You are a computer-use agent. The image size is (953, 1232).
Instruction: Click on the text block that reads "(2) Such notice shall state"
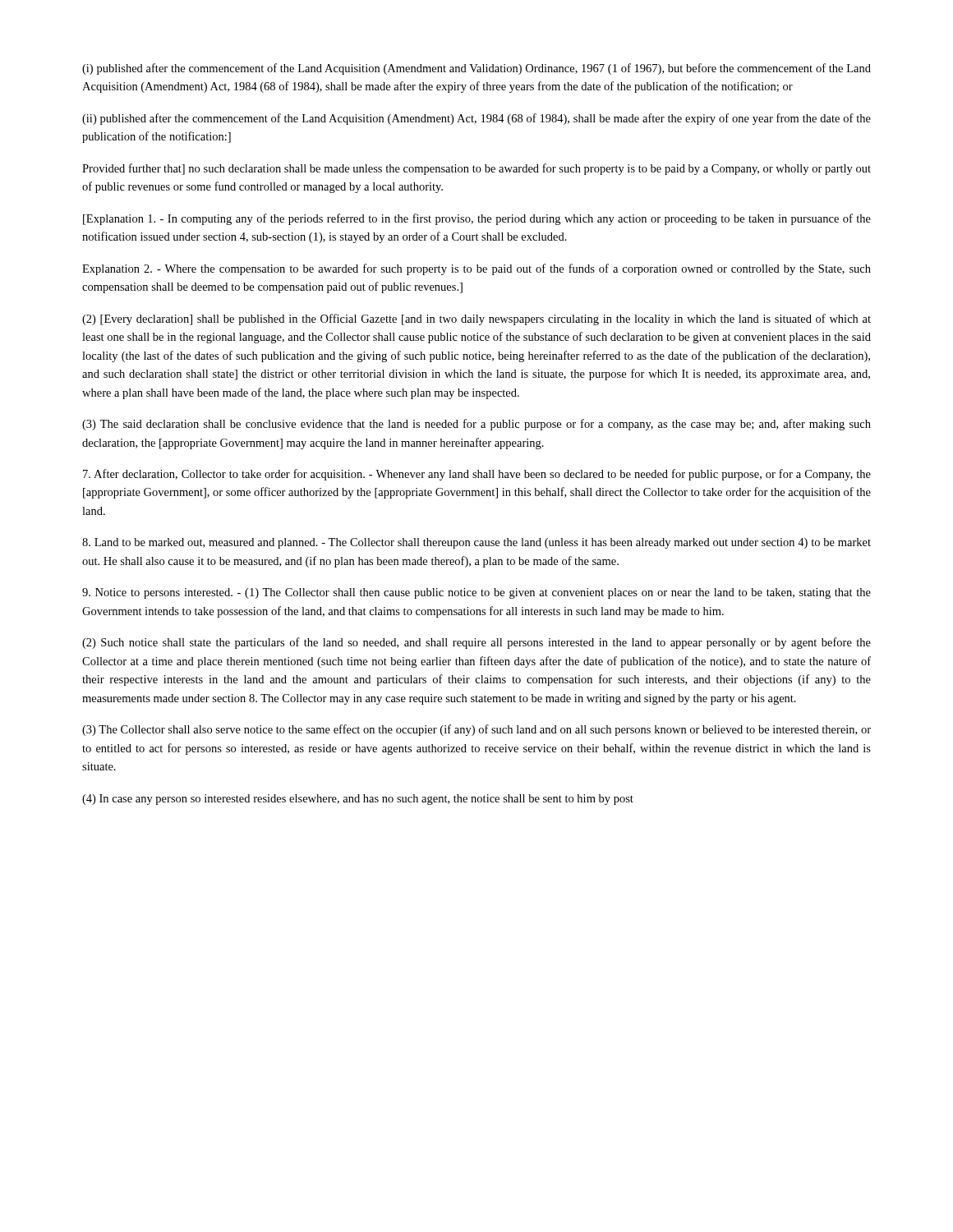point(476,670)
